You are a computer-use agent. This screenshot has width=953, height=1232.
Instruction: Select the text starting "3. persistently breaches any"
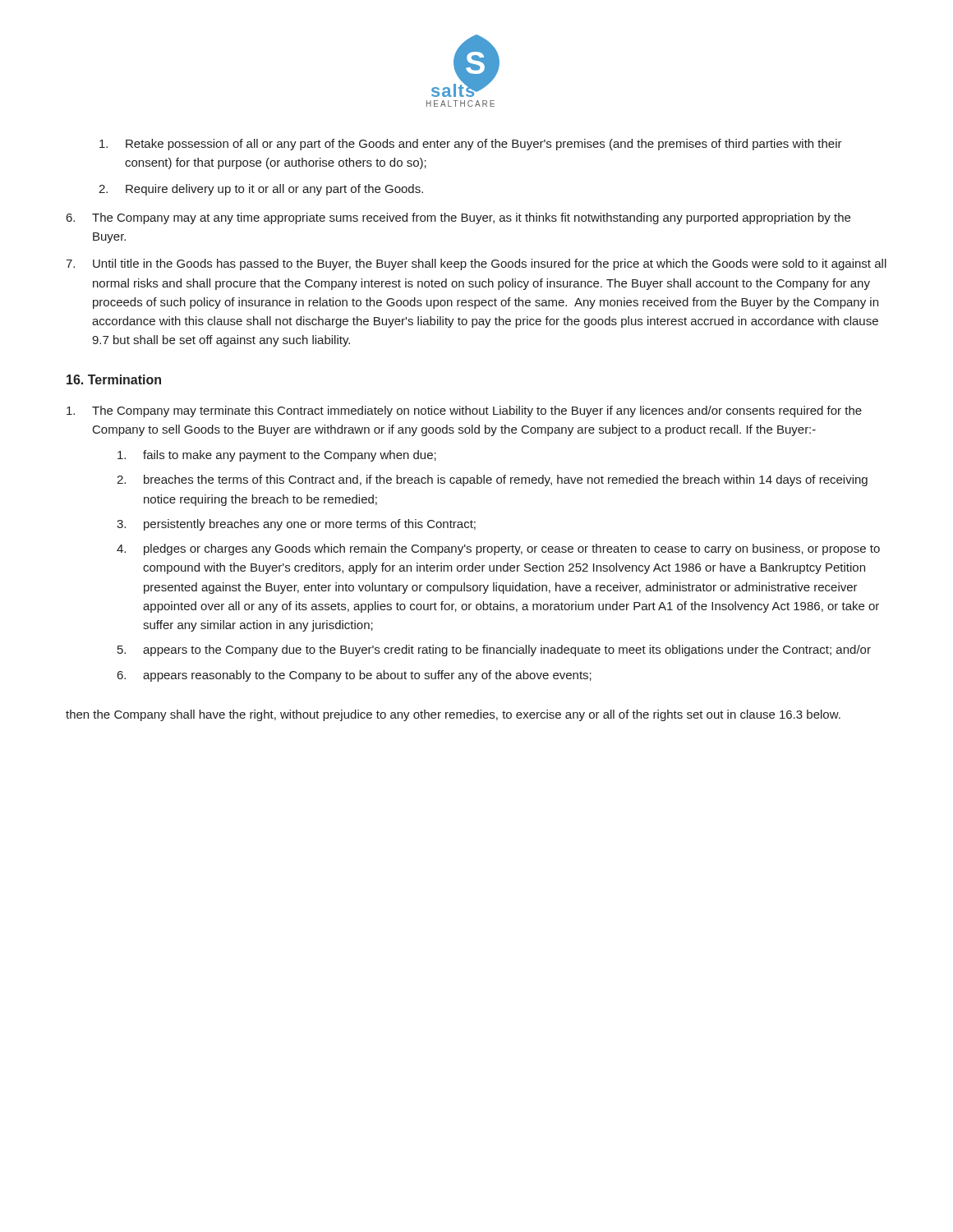point(297,524)
